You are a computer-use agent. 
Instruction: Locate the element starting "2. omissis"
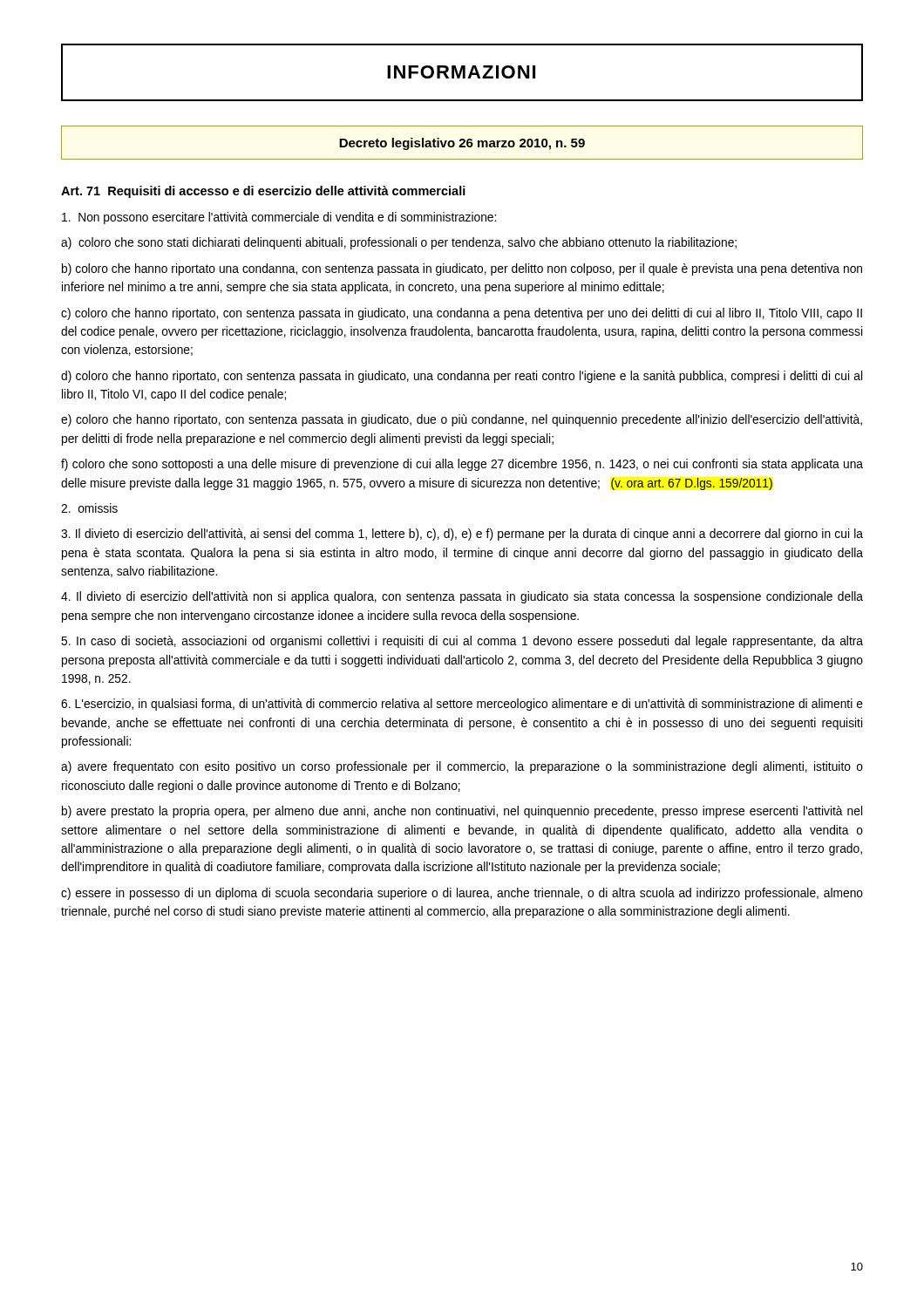pyautogui.click(x=89, y=509)
